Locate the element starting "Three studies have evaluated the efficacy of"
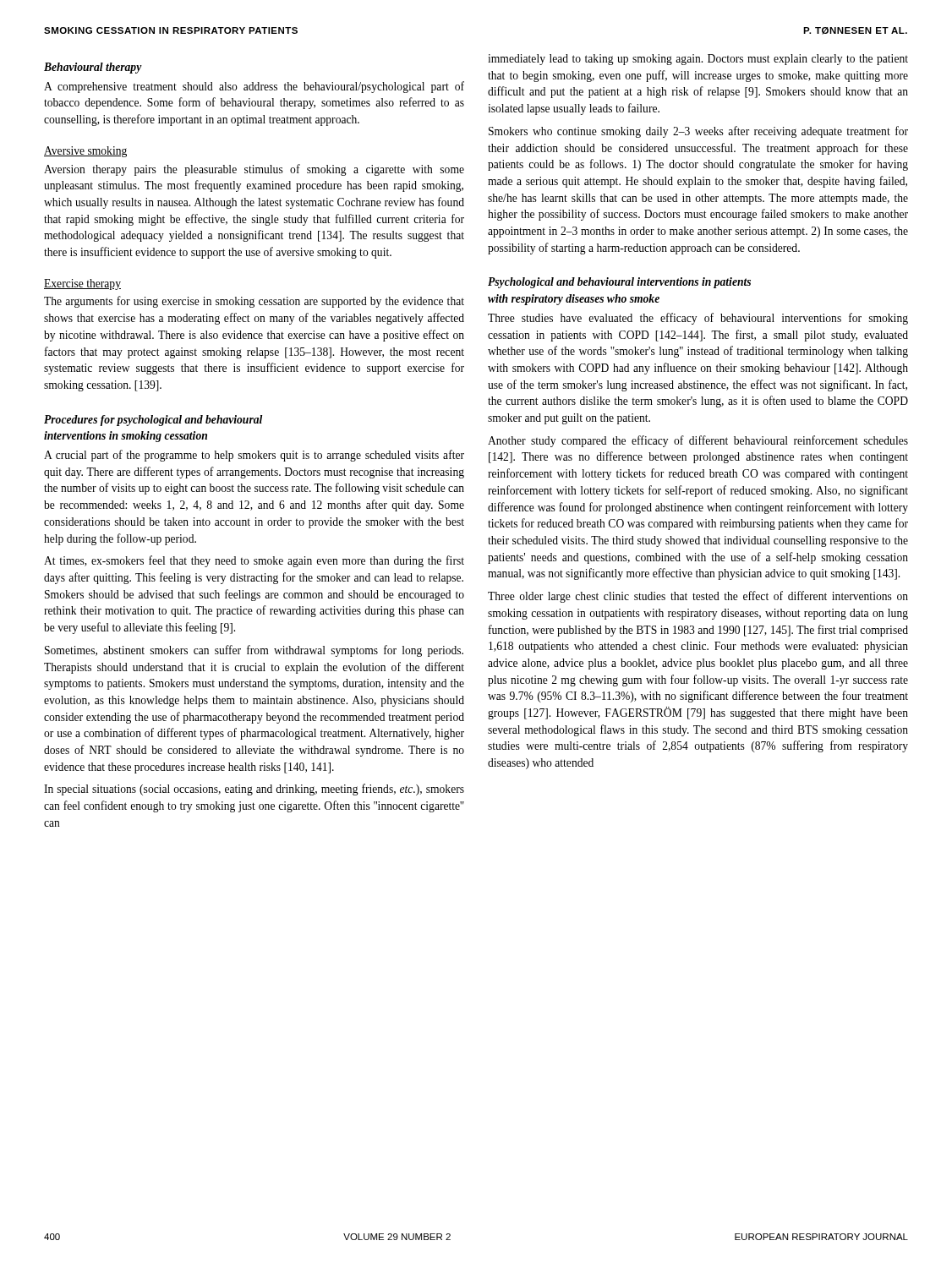952x1268 pixels. (x=698, y=368)
